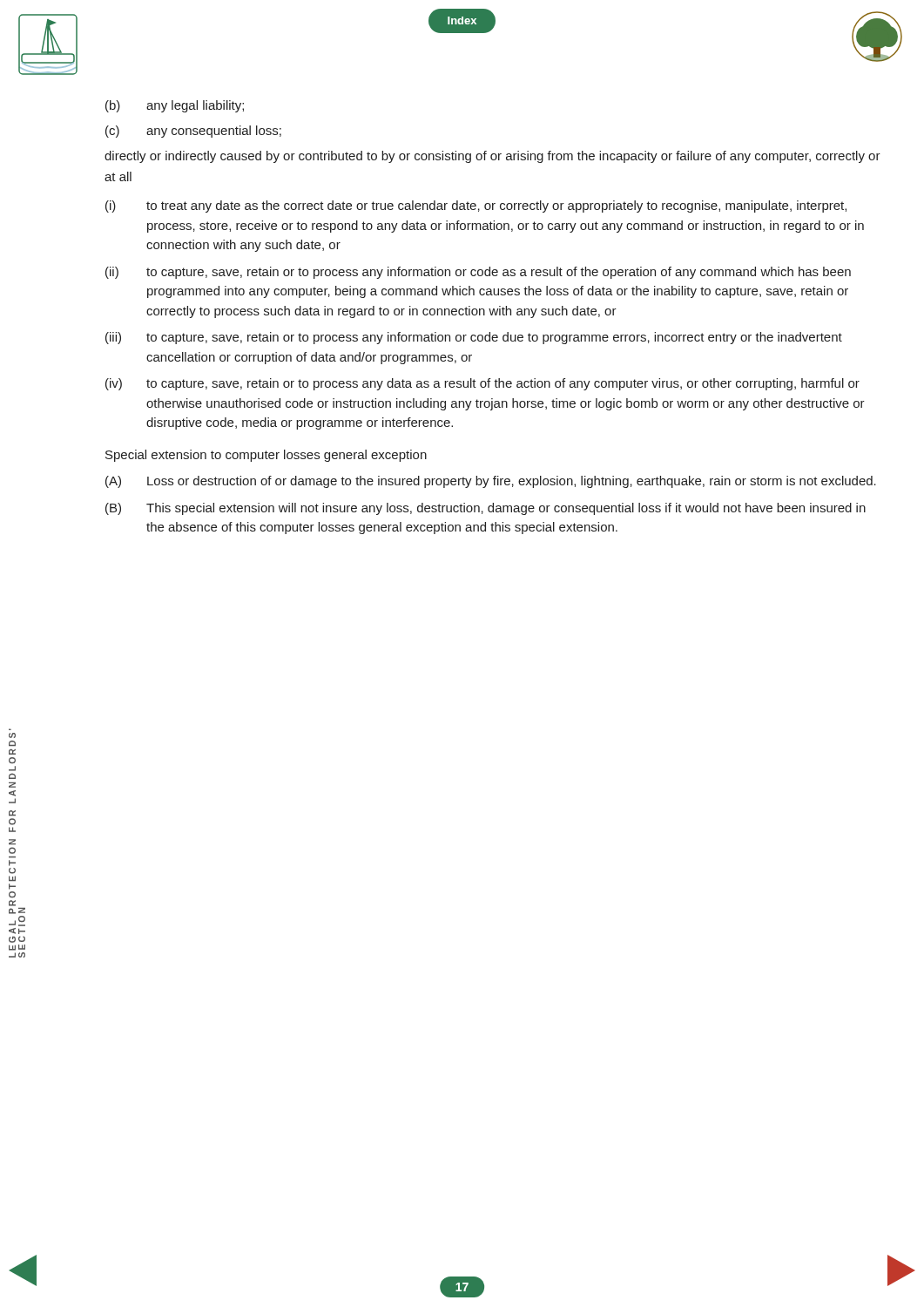Locate the list item that says "(iii) to capture, save, retain or"
Image resolution: width=924 pixels, height=1307 pixels.
pos(492,347)
